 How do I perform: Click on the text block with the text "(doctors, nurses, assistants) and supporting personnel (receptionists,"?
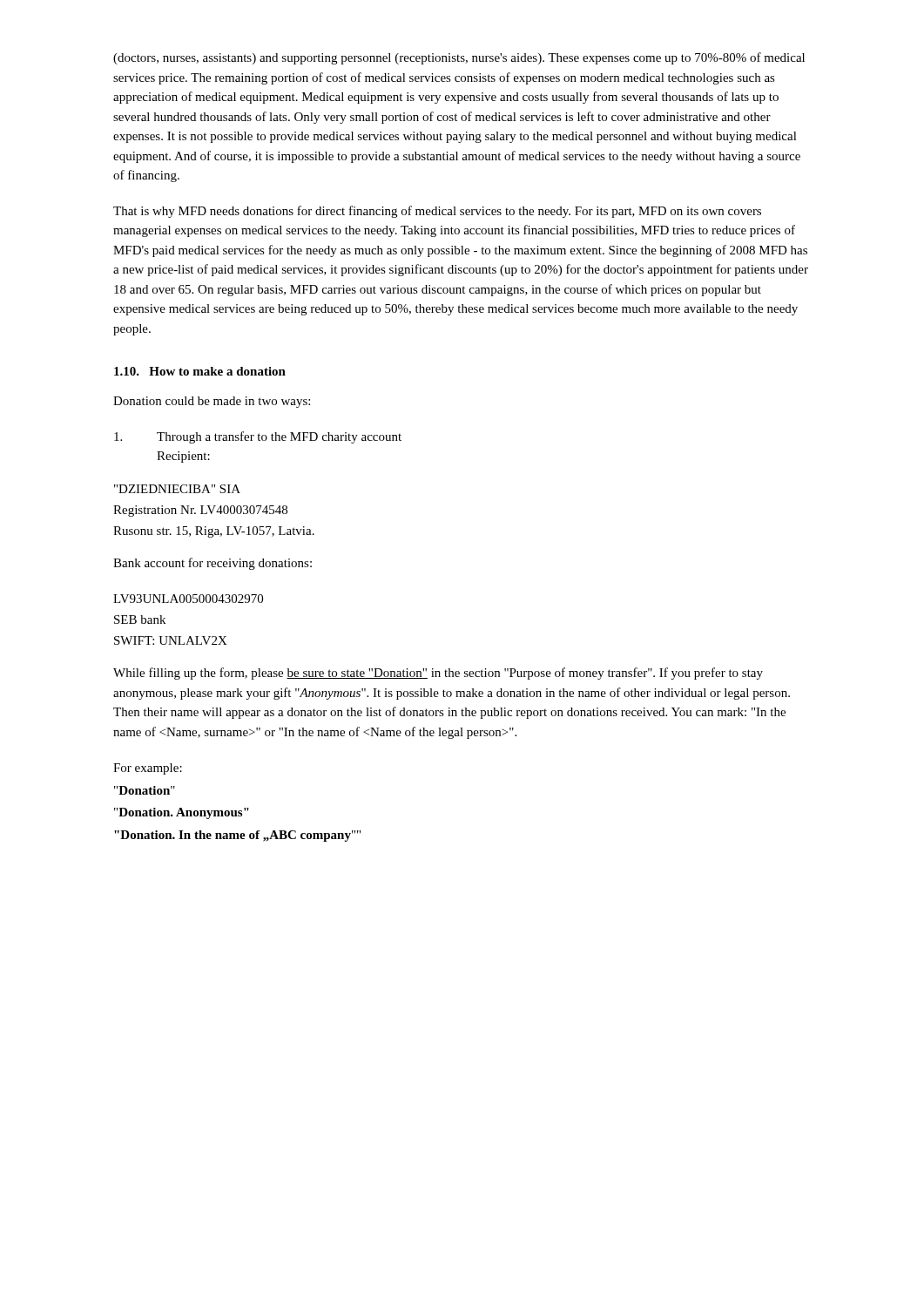click(459, 116)
